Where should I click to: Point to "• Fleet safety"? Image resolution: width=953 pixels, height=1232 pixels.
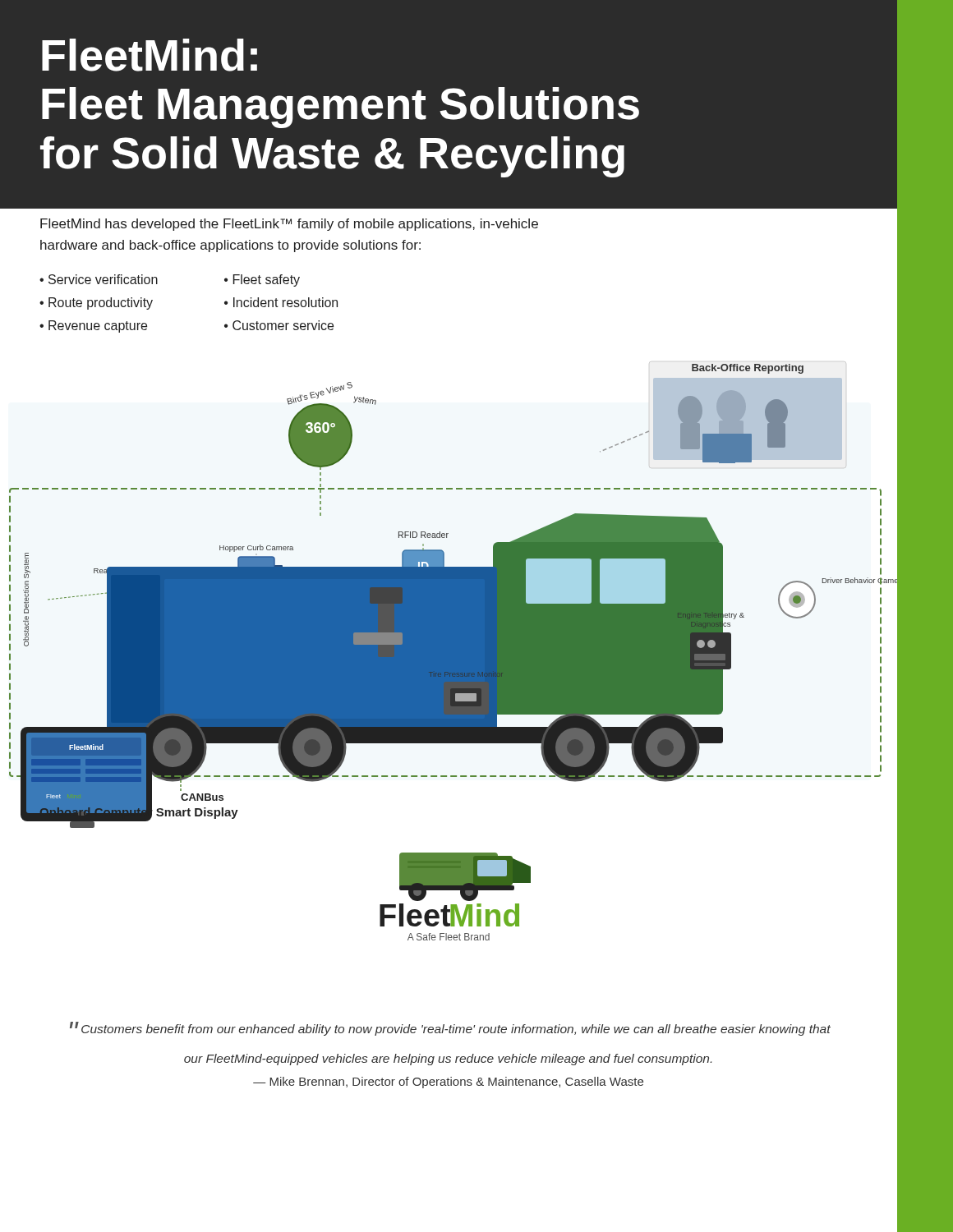pos(262,280)
